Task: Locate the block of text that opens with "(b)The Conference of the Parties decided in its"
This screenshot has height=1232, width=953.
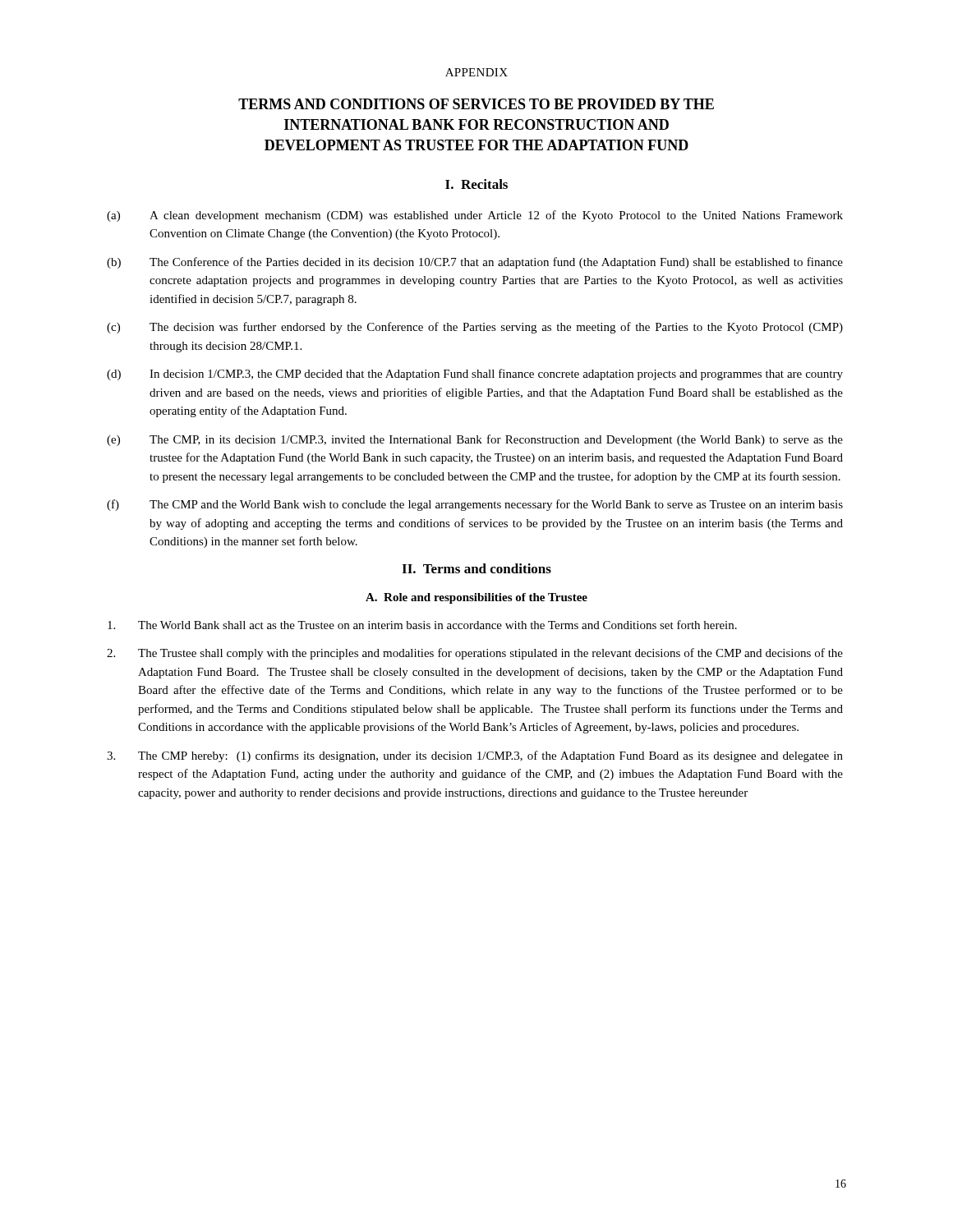Action: click(x=475, y=280)
